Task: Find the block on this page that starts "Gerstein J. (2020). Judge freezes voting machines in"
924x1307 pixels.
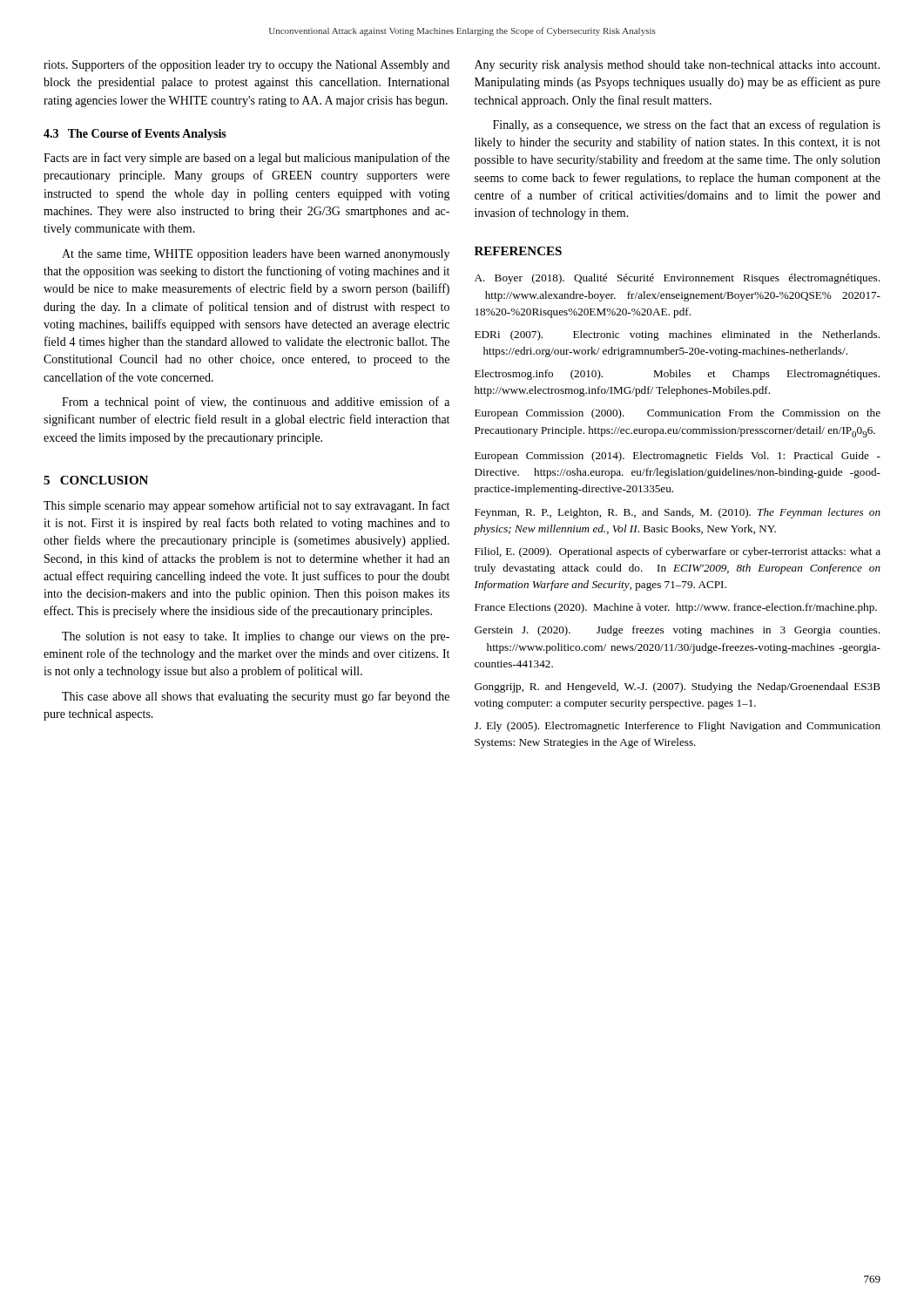Action: 677,647
